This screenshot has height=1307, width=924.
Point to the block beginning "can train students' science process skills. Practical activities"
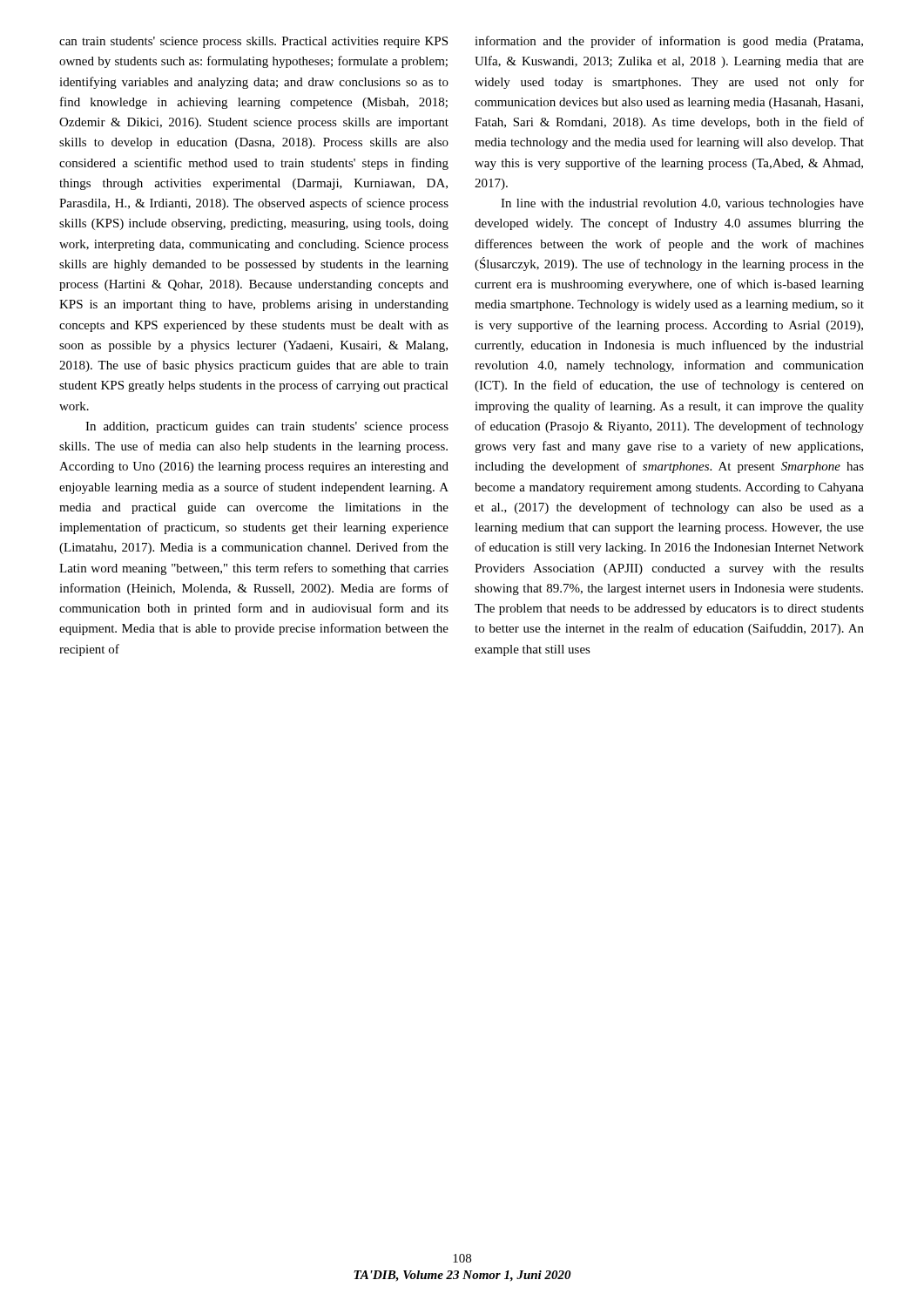click(254, 345)
